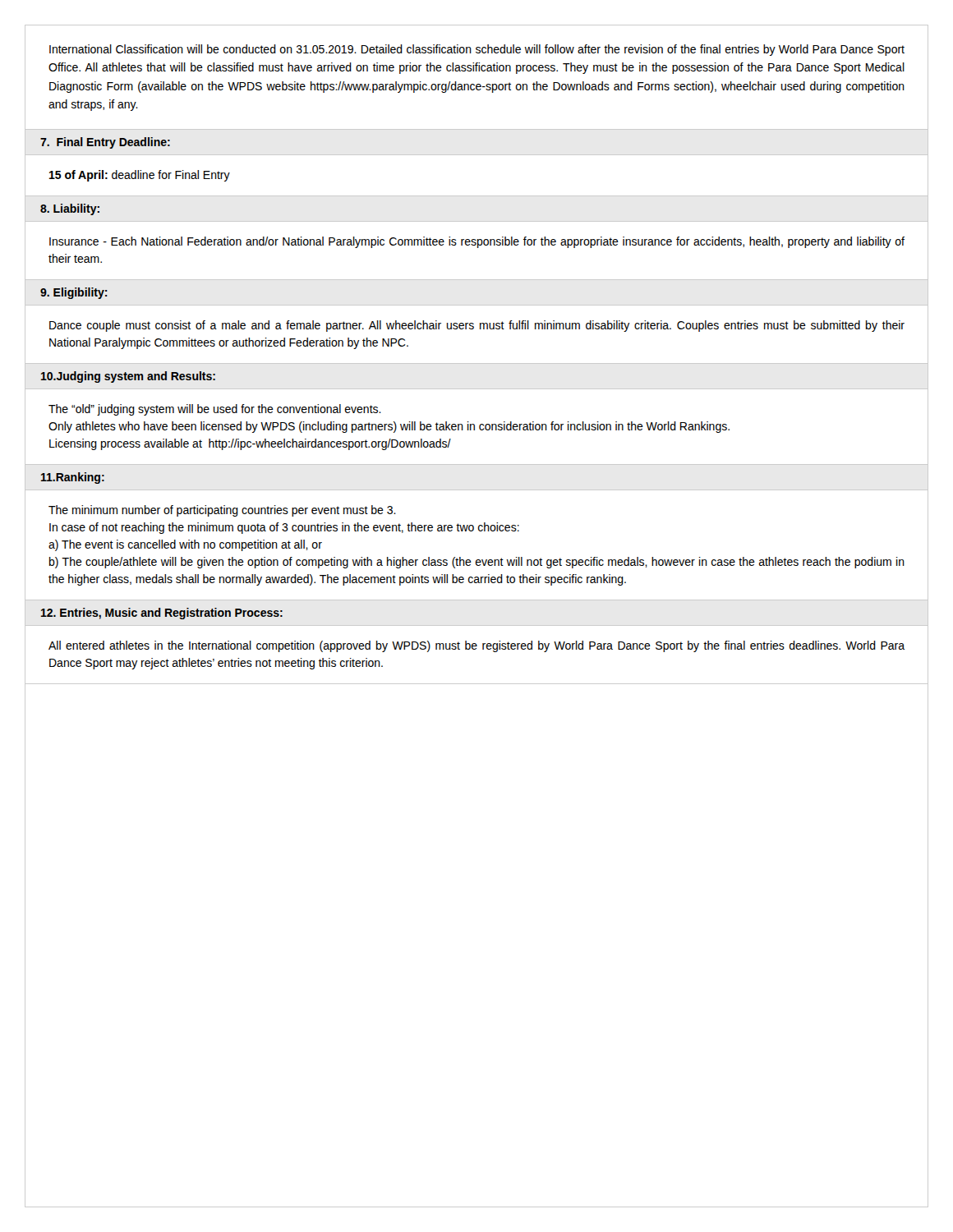Click on the section header that says "12. Entries, Music and Registration"
This screenshot has height=1232, width=953.
click(x=162, y=612)
